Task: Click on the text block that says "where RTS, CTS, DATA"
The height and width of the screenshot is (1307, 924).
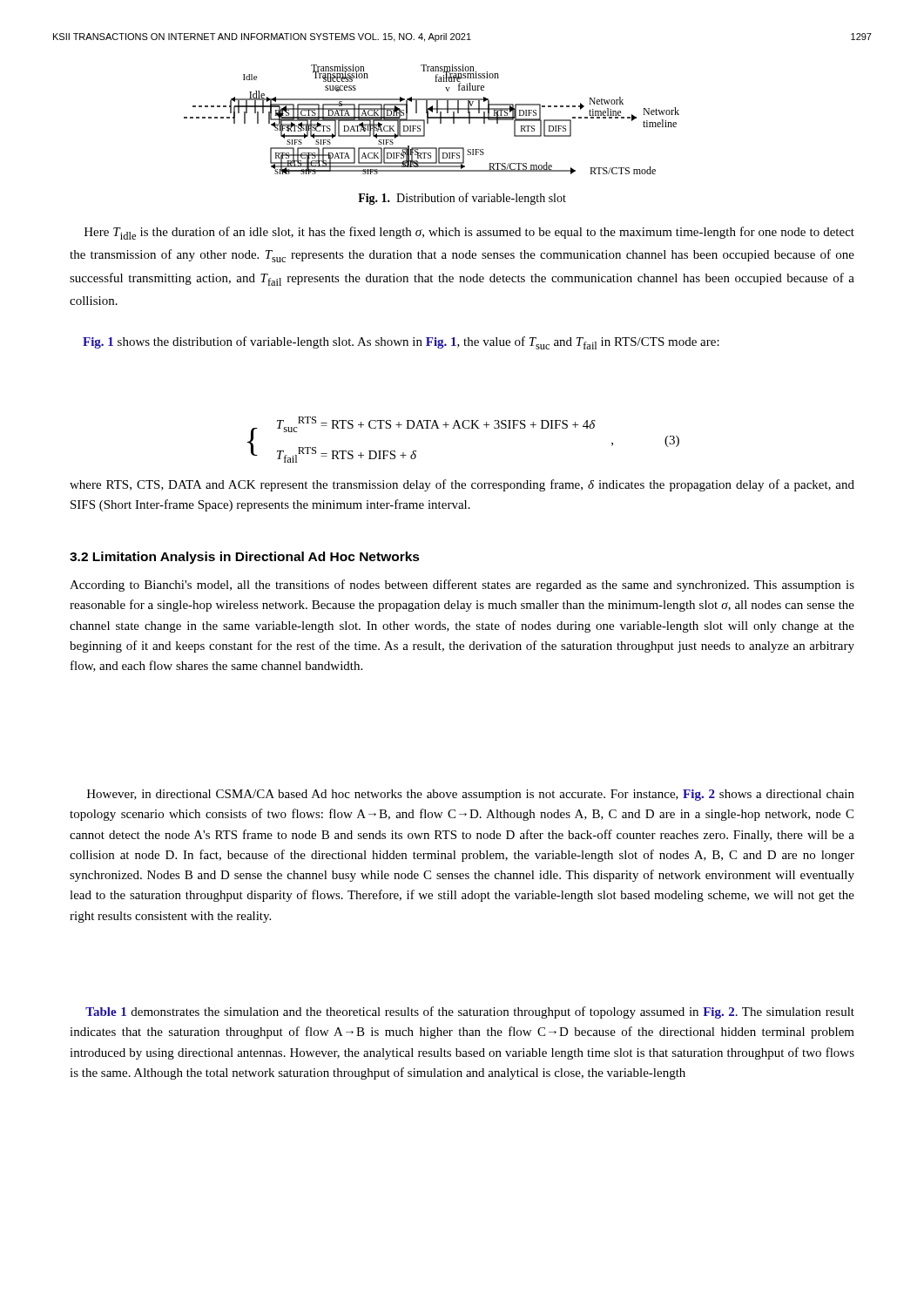Action: [462, 495]
